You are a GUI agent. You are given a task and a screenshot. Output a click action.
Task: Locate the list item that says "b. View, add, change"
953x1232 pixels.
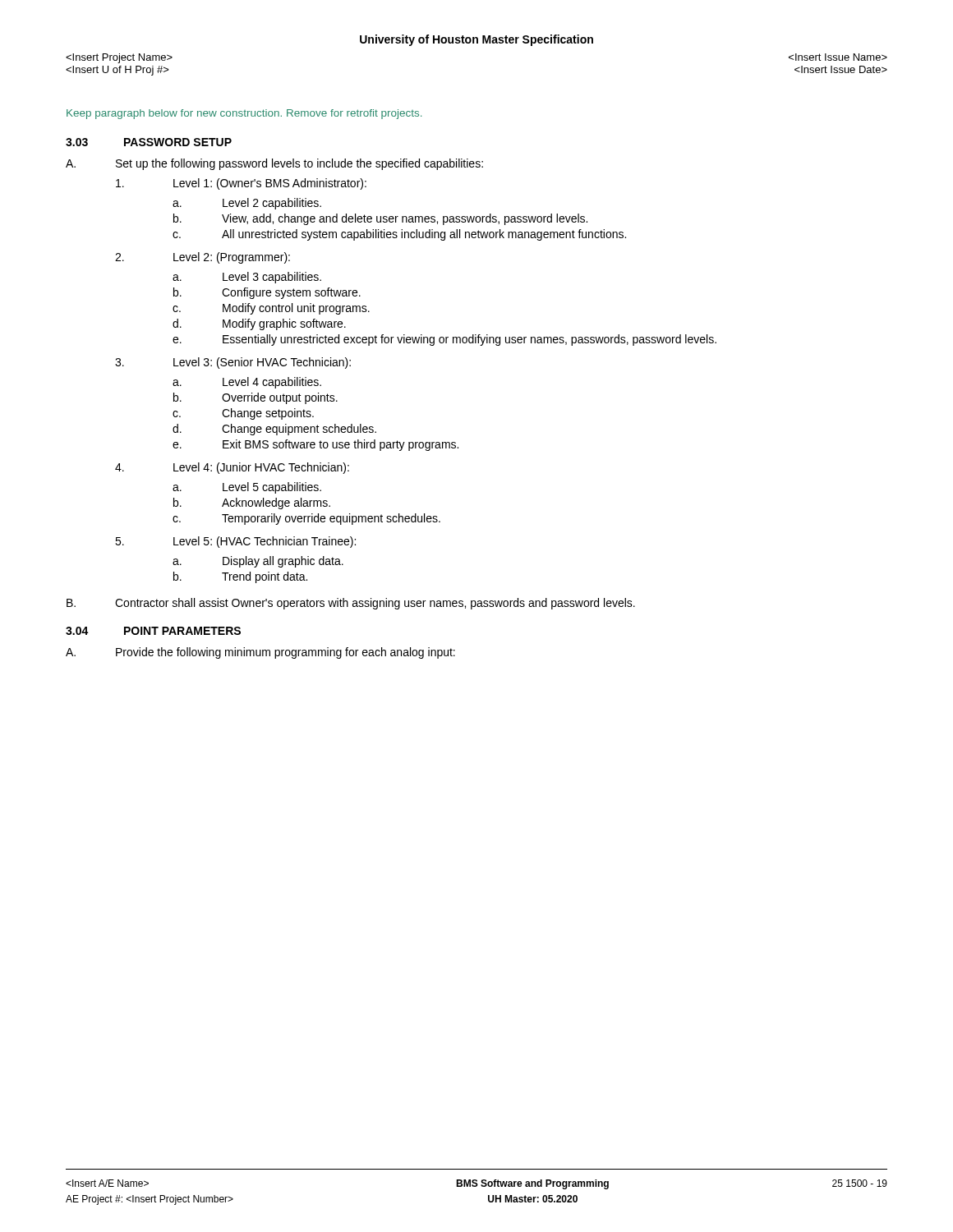(381, 218)
